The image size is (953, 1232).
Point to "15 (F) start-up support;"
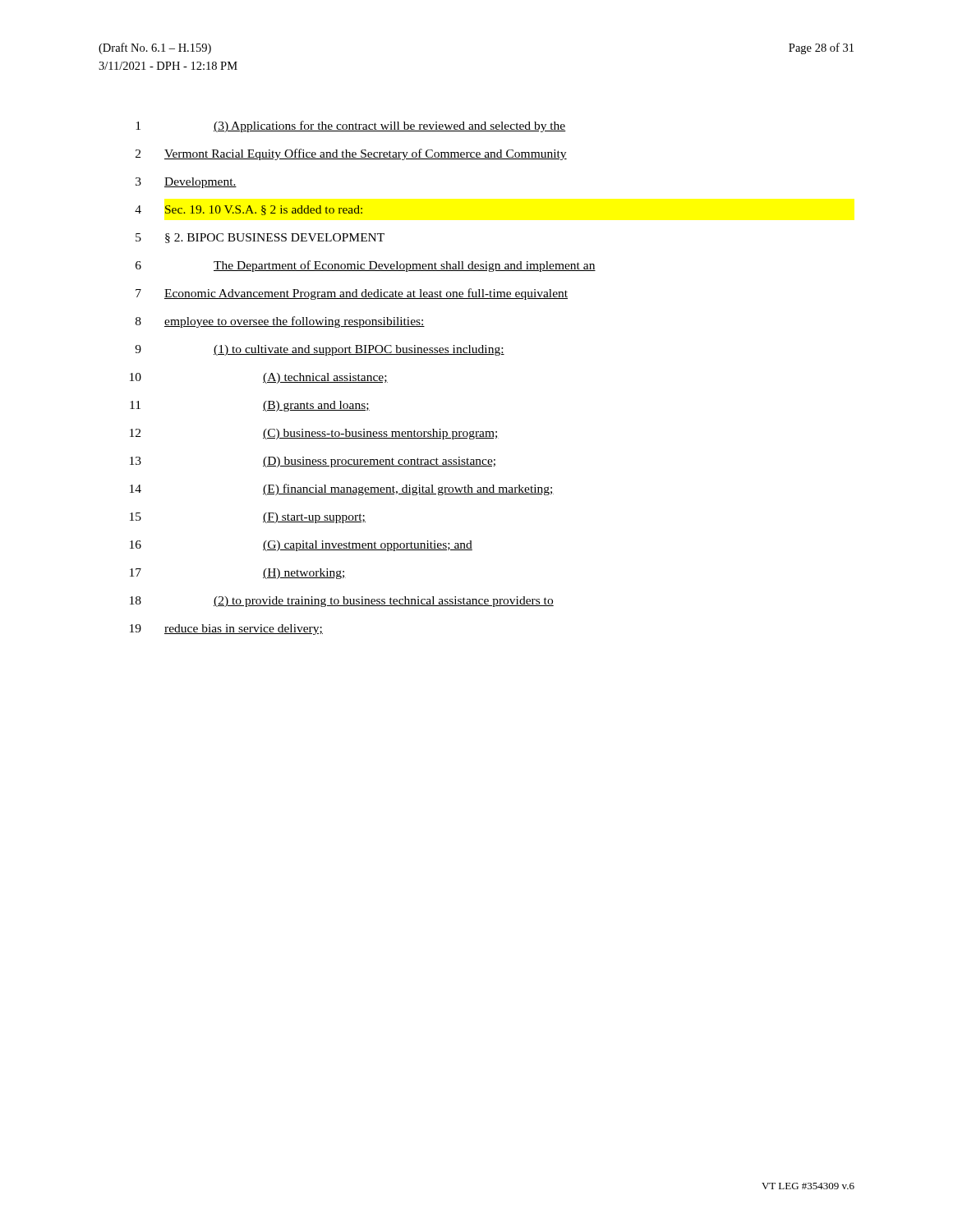(x=139, y=517)
